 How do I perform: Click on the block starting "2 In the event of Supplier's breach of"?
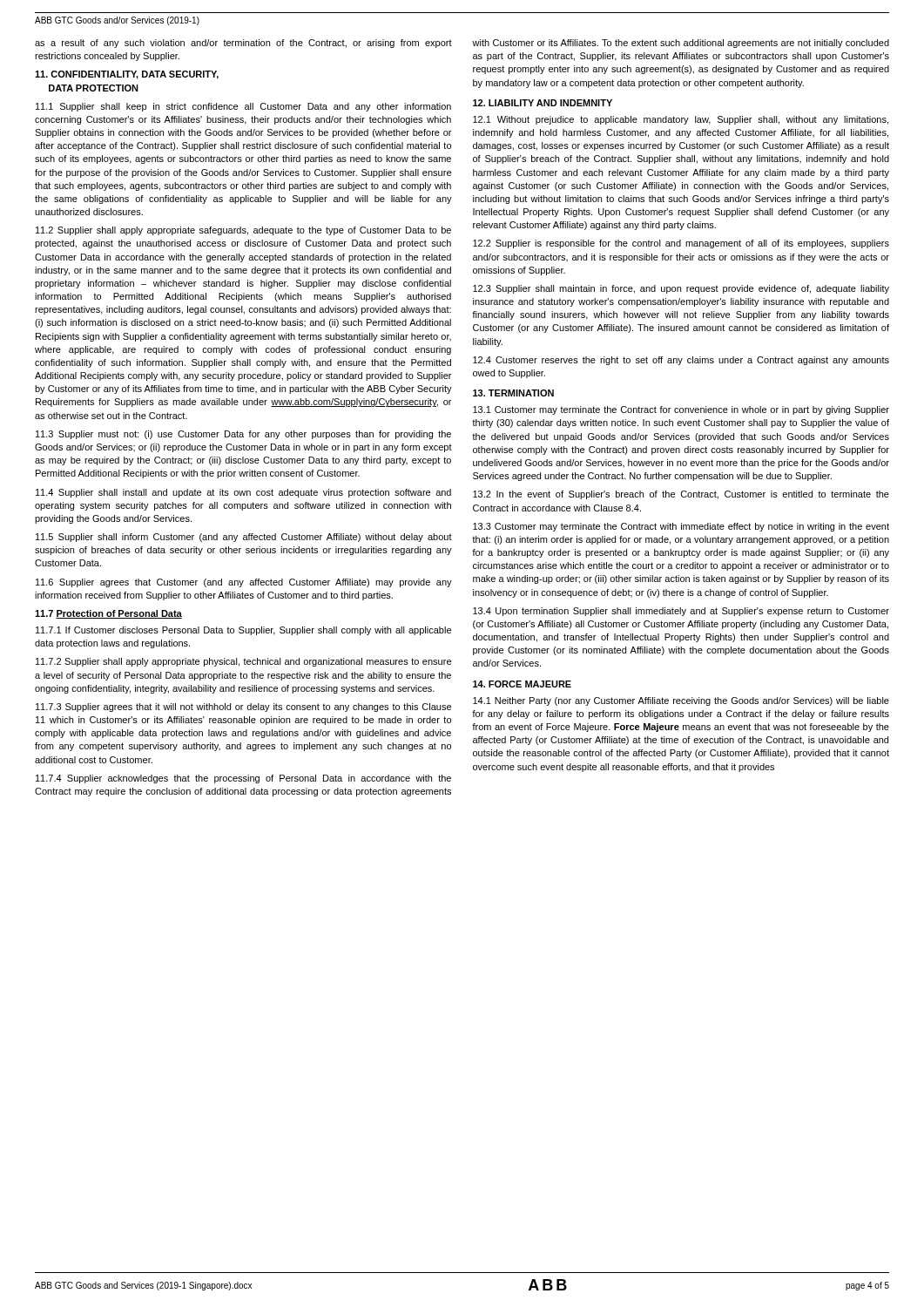coord(681,501)
